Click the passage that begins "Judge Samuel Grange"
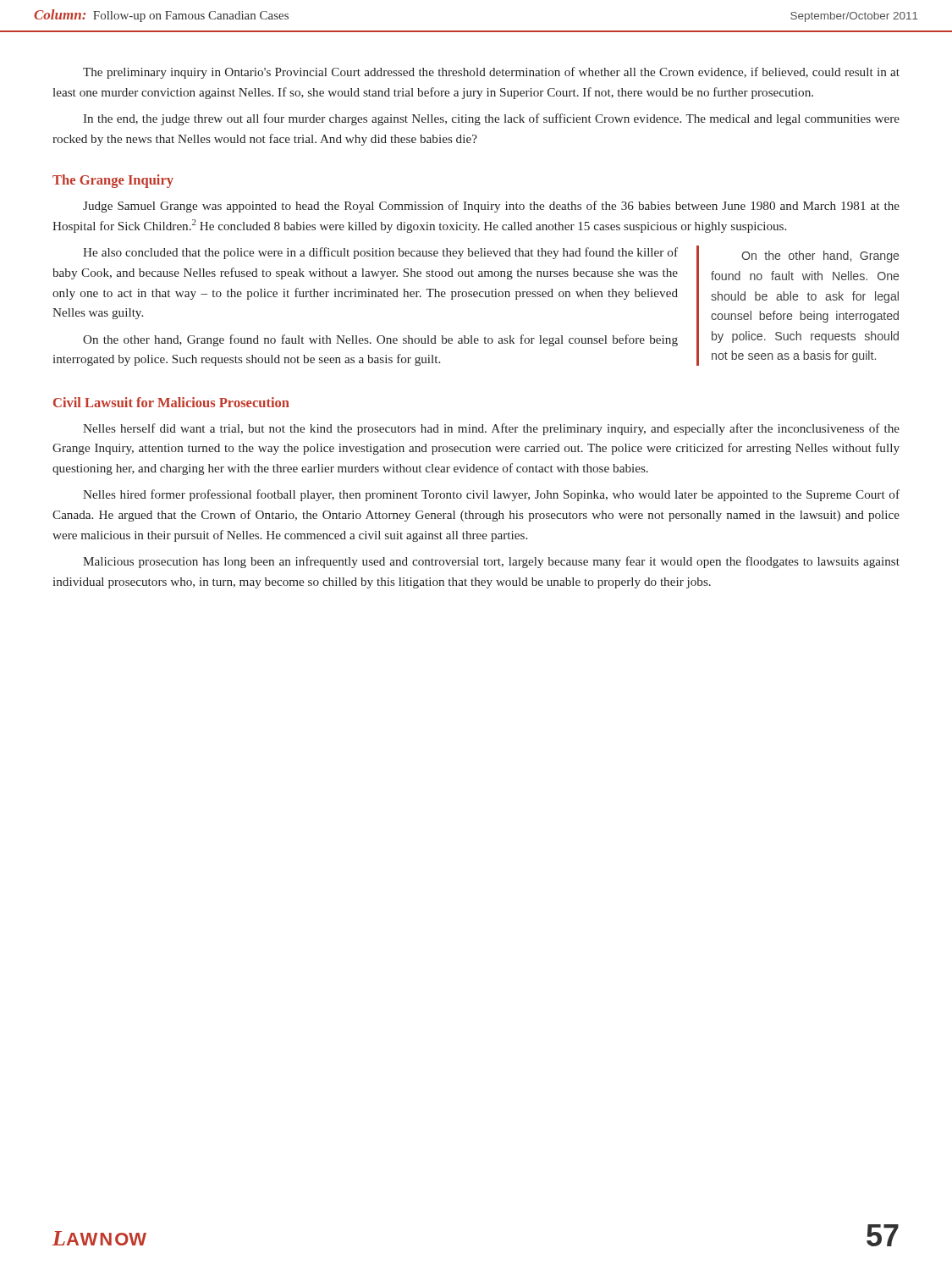952x1270 pixels. pyautogui.click(x=476, y=282)
